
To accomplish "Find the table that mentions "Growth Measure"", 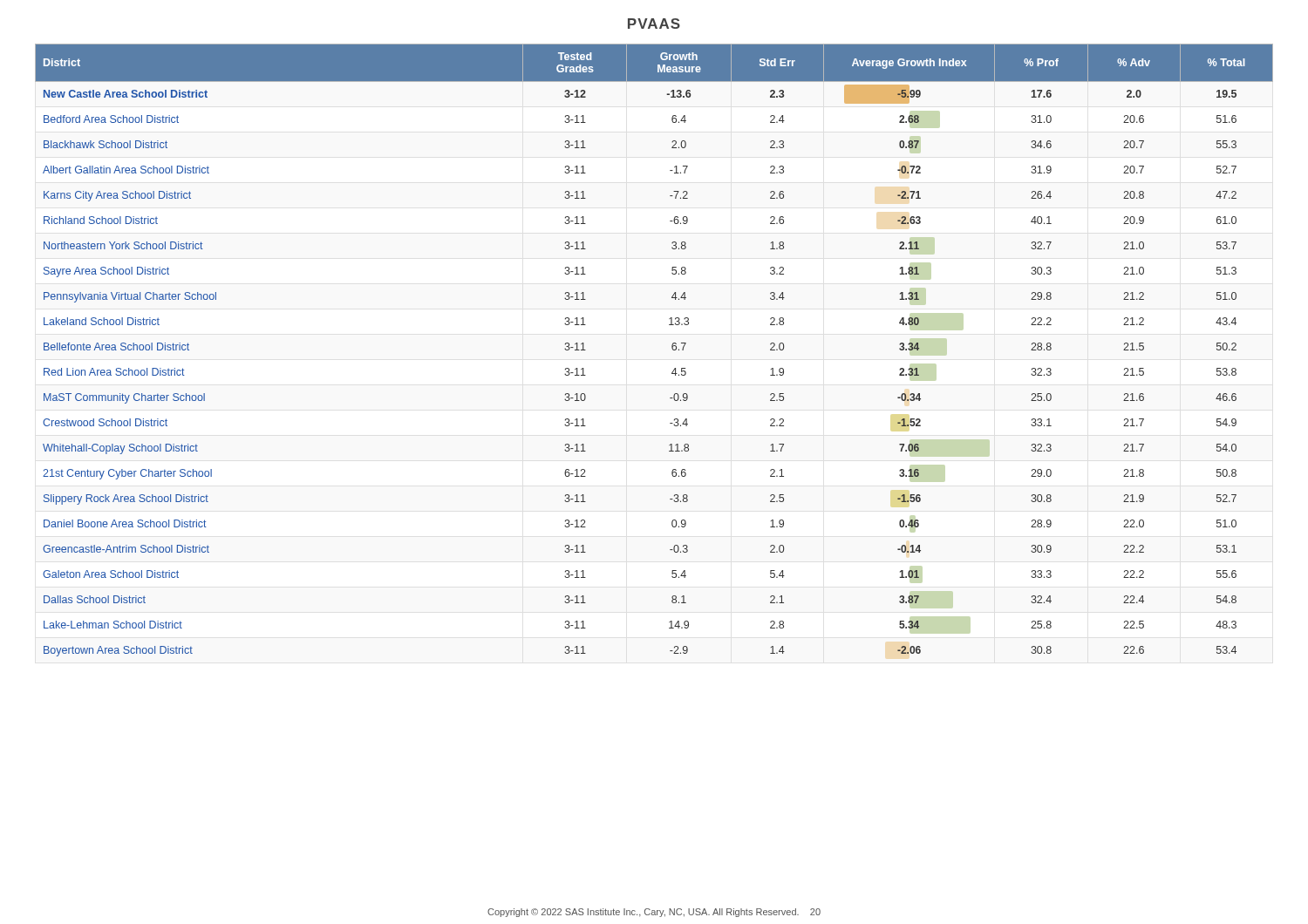I will [x=654, y=353].
